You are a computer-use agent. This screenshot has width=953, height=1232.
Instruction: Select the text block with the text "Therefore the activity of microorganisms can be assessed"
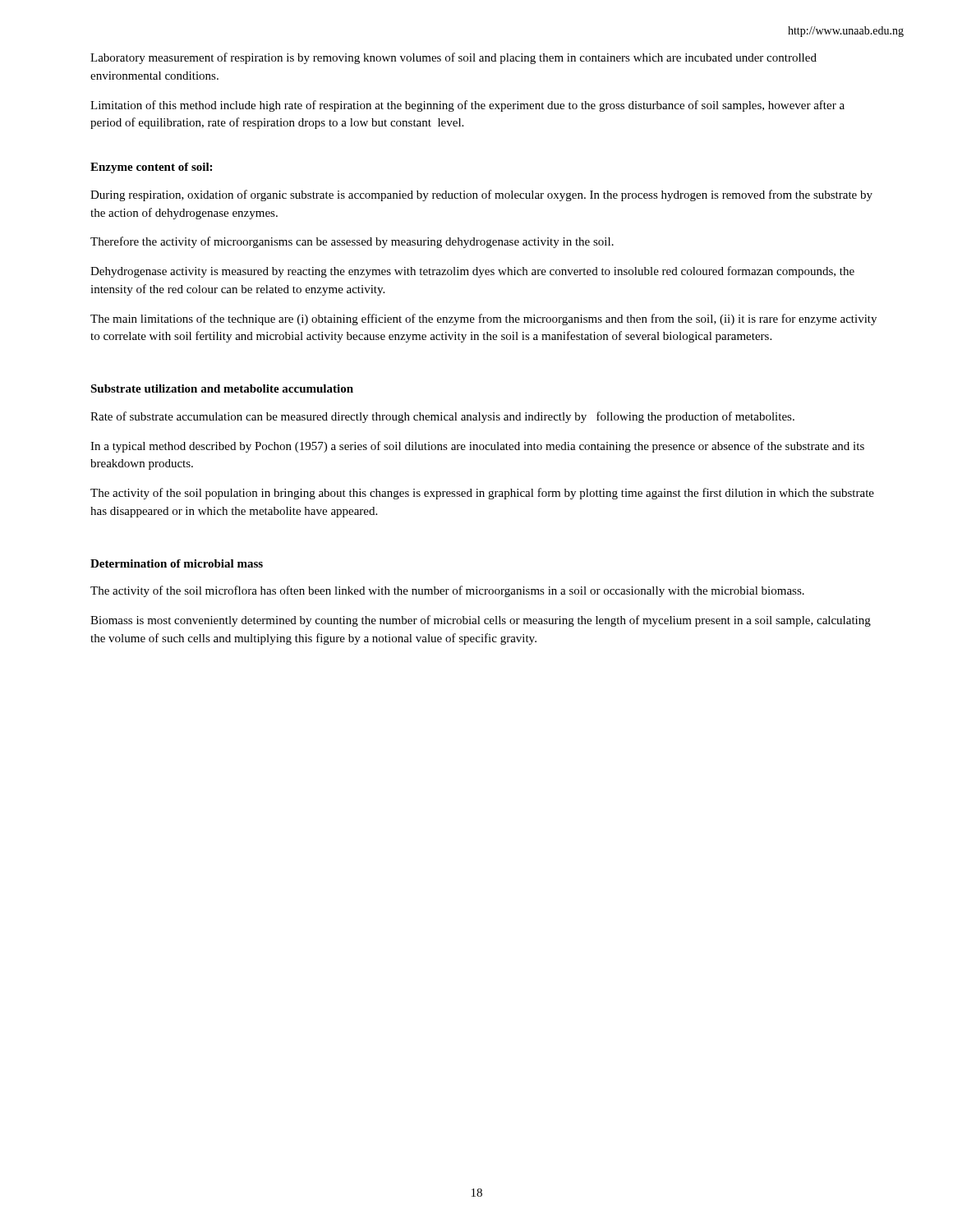coord(352,242)
